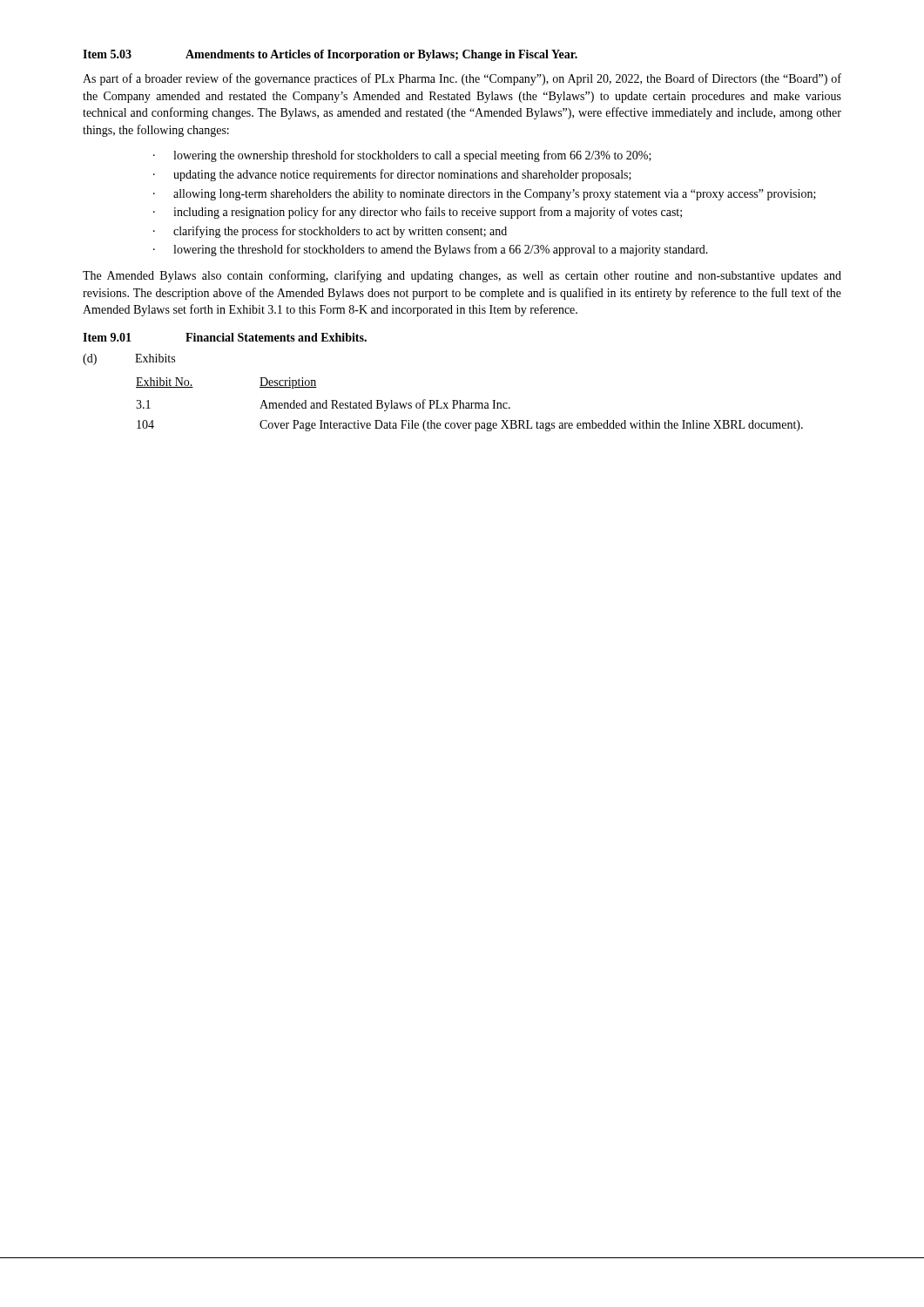Click the passage that begins "The Amended Bylaws also contain conforming, clarifying and"
Image resolution: width=924 pixels, height=1307 pixels.
462,293
